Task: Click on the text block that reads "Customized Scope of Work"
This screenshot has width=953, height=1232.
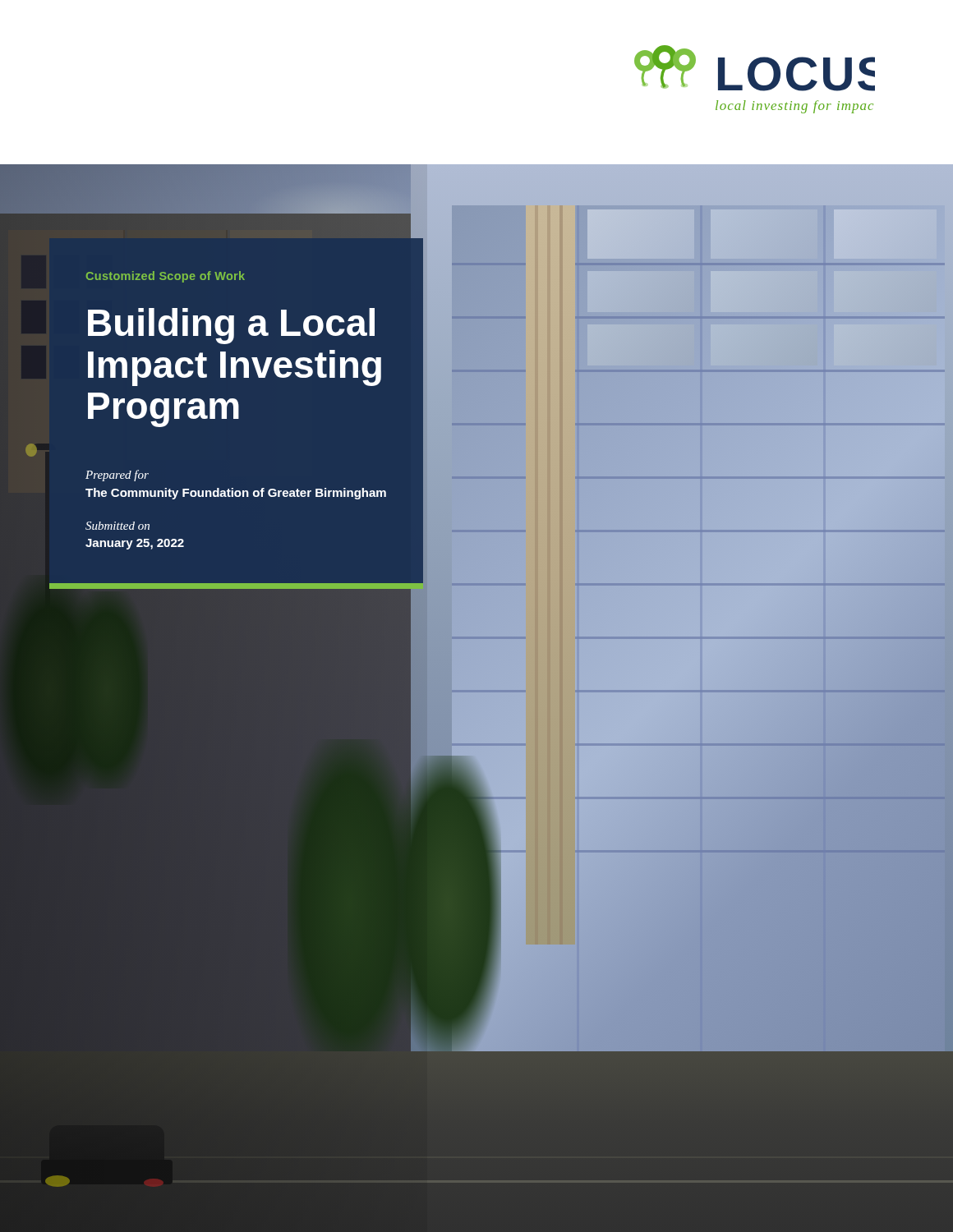Action: 236,429
